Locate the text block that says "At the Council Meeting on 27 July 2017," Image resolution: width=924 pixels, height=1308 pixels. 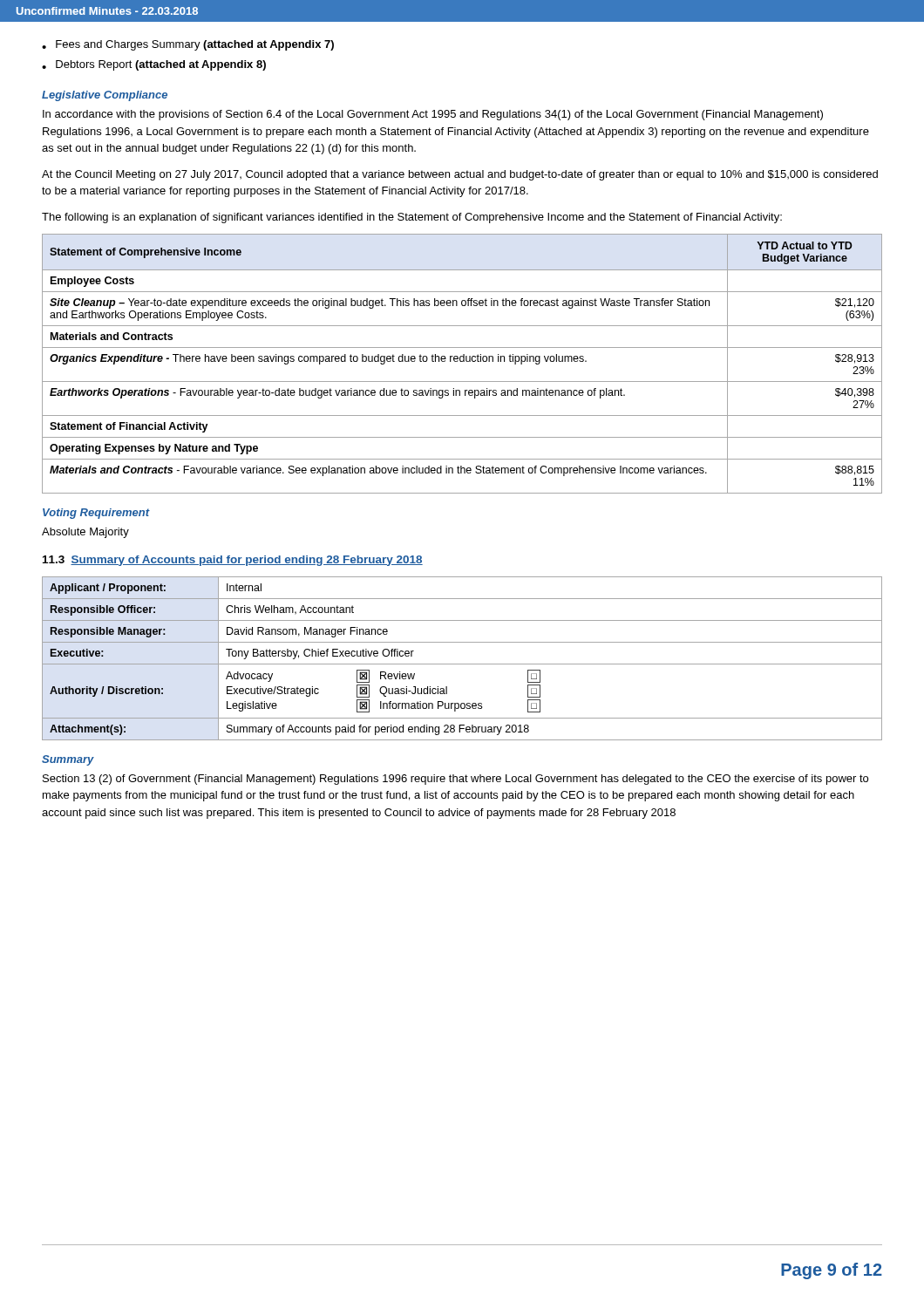(460, 182)
